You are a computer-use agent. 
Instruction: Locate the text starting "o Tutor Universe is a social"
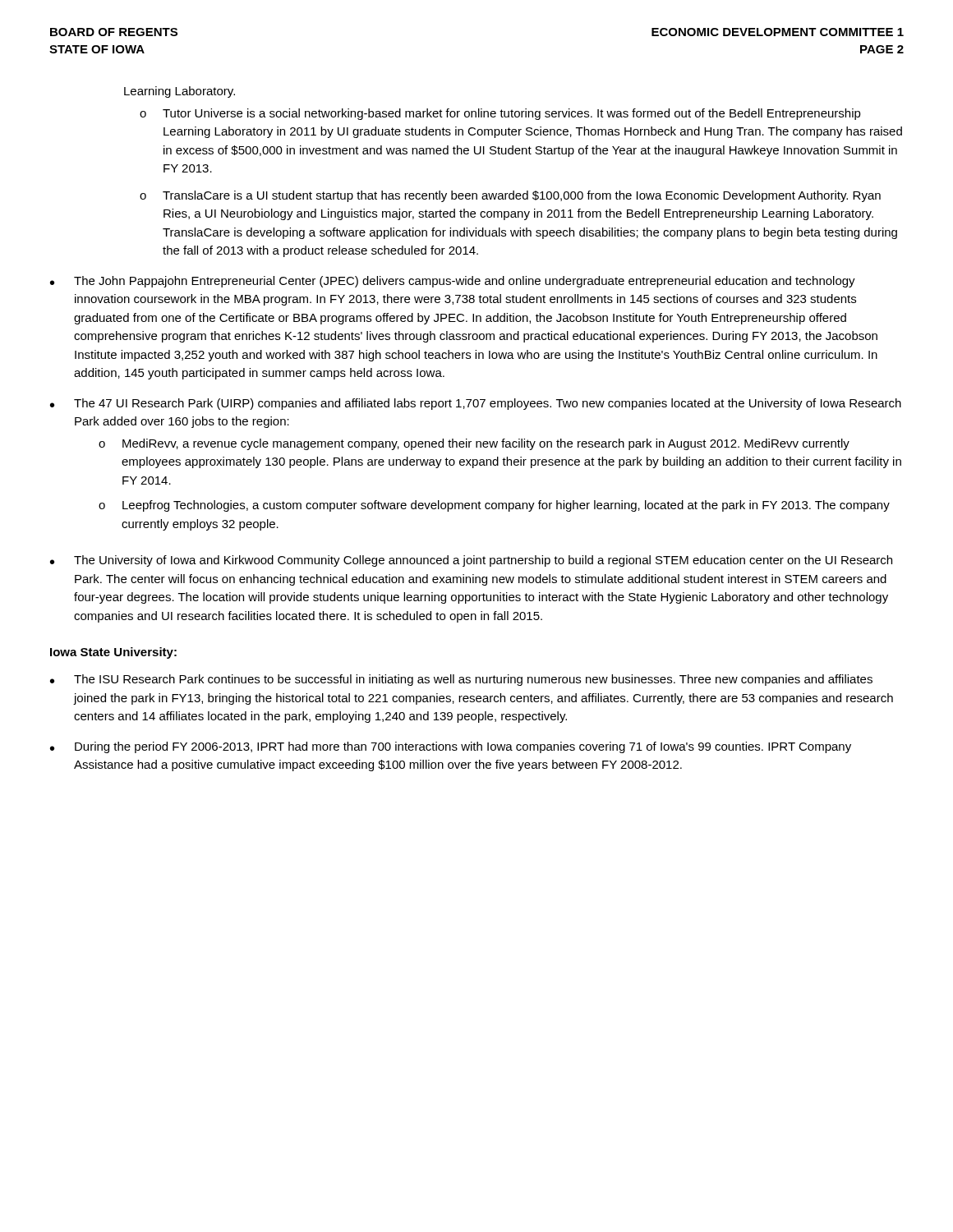(x=522, y=141)
